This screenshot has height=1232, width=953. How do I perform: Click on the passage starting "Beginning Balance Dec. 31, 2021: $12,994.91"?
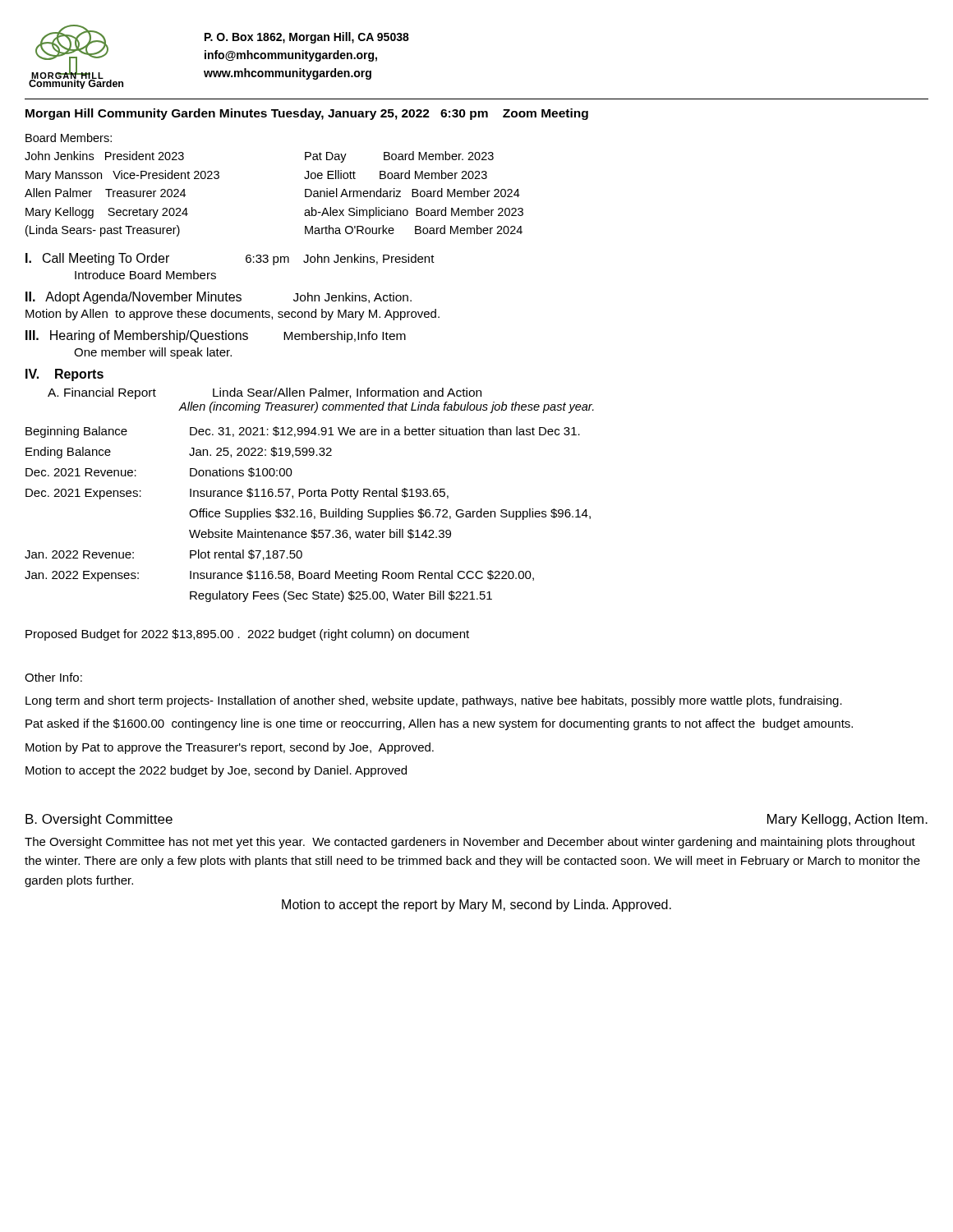coord(476,513)
